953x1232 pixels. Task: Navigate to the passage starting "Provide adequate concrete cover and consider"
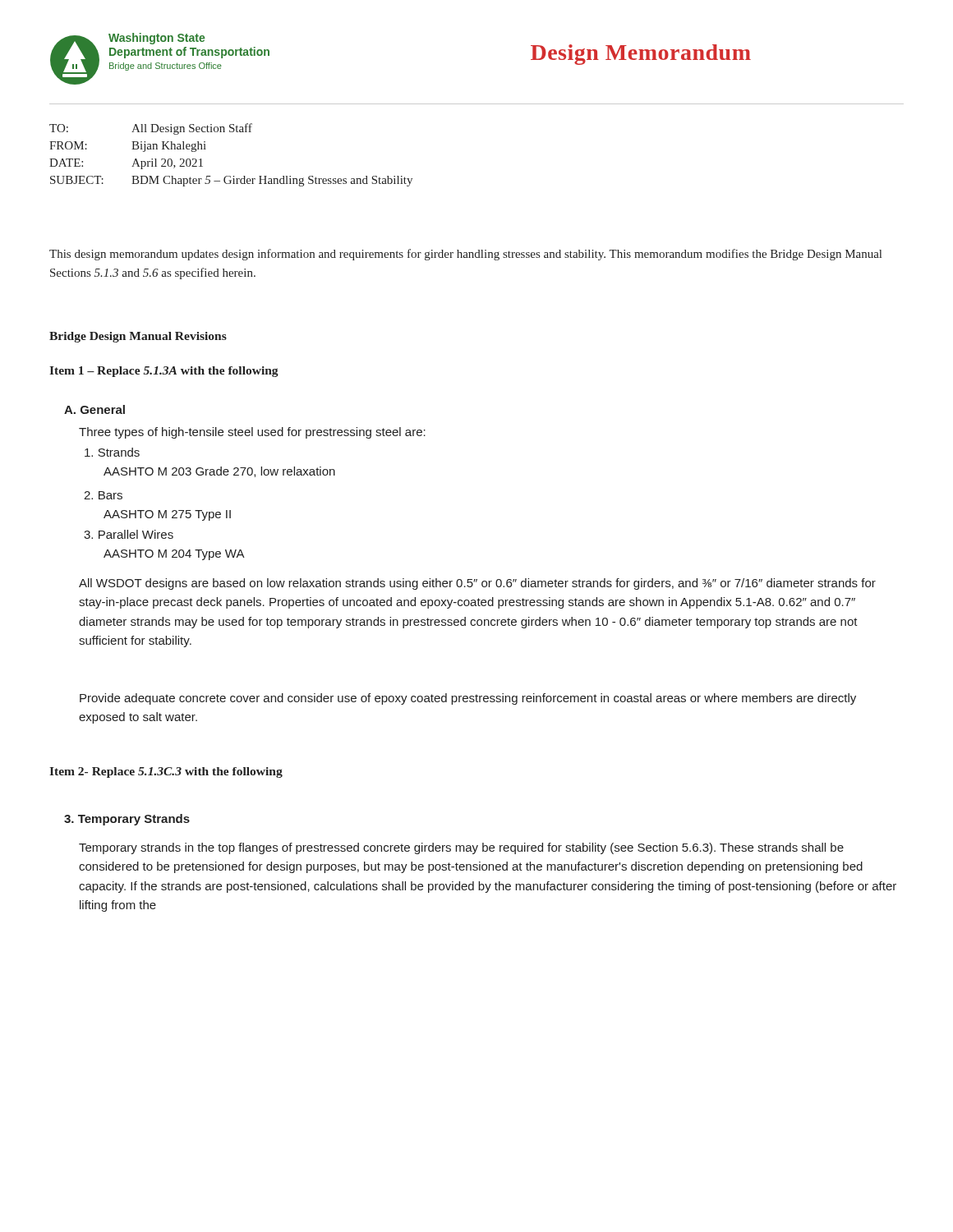[x=468, y=707]
